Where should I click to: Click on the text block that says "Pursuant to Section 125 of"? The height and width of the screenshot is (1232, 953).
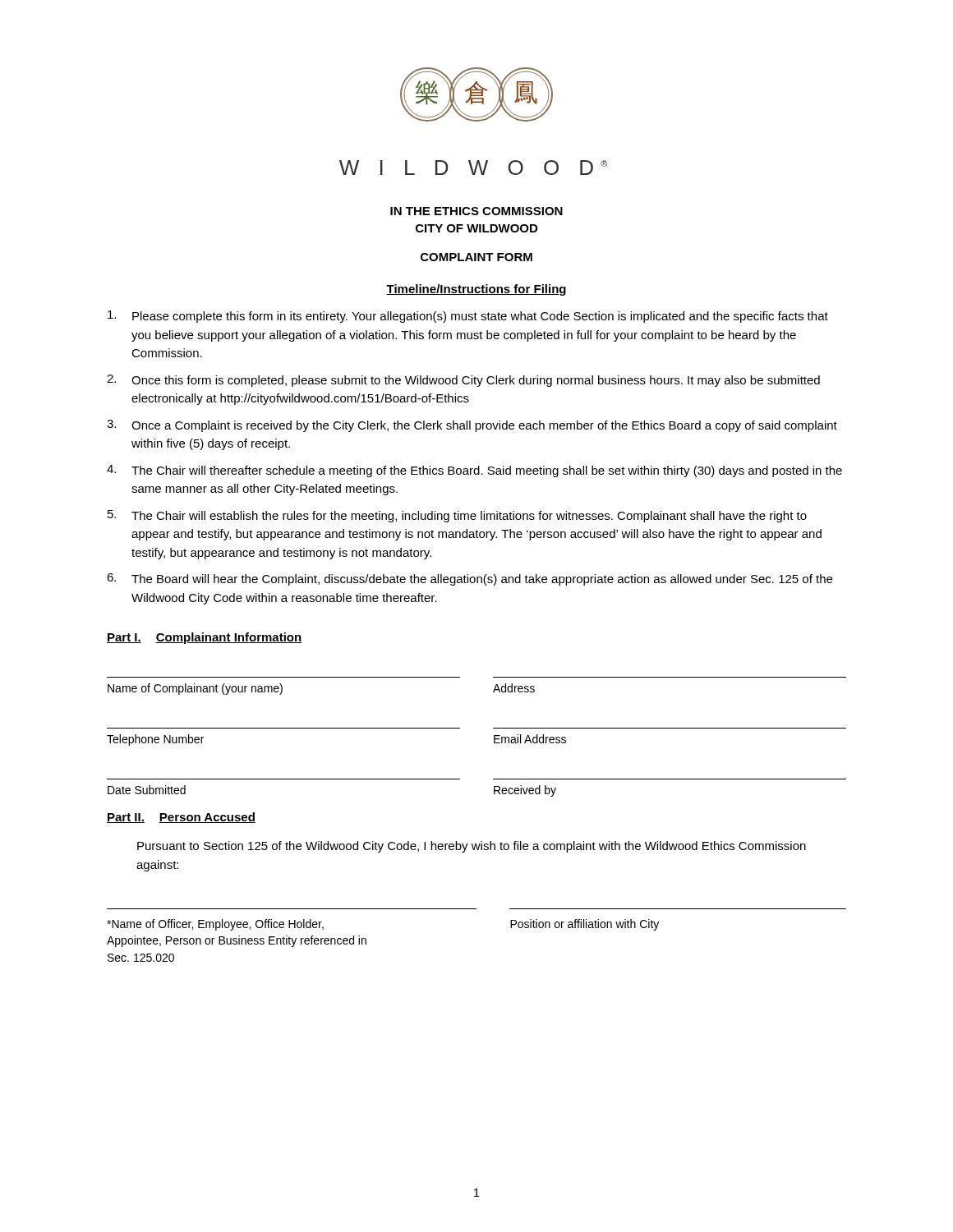[471, 855]
